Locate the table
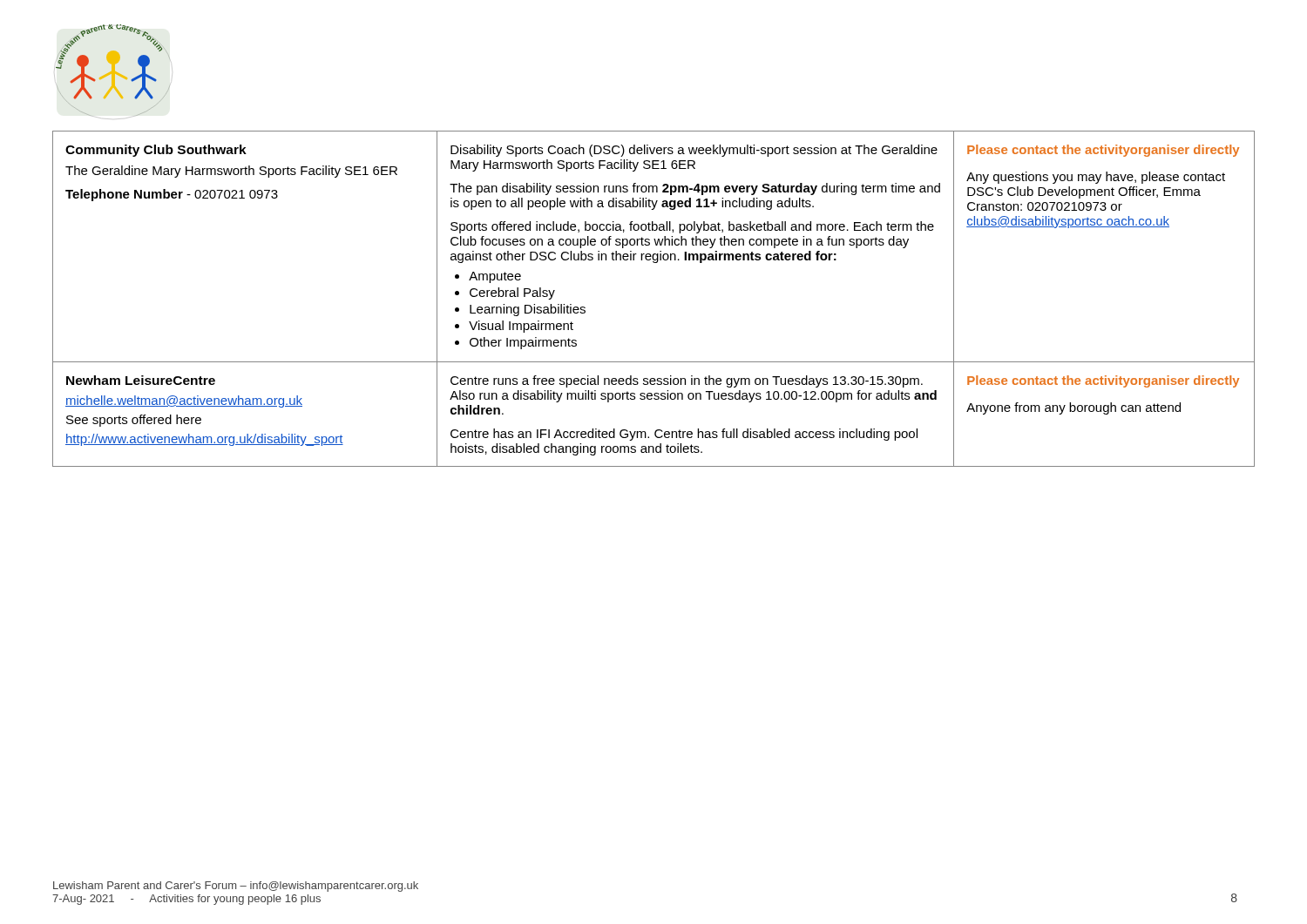1307x924 pixels. pos(654,299)
